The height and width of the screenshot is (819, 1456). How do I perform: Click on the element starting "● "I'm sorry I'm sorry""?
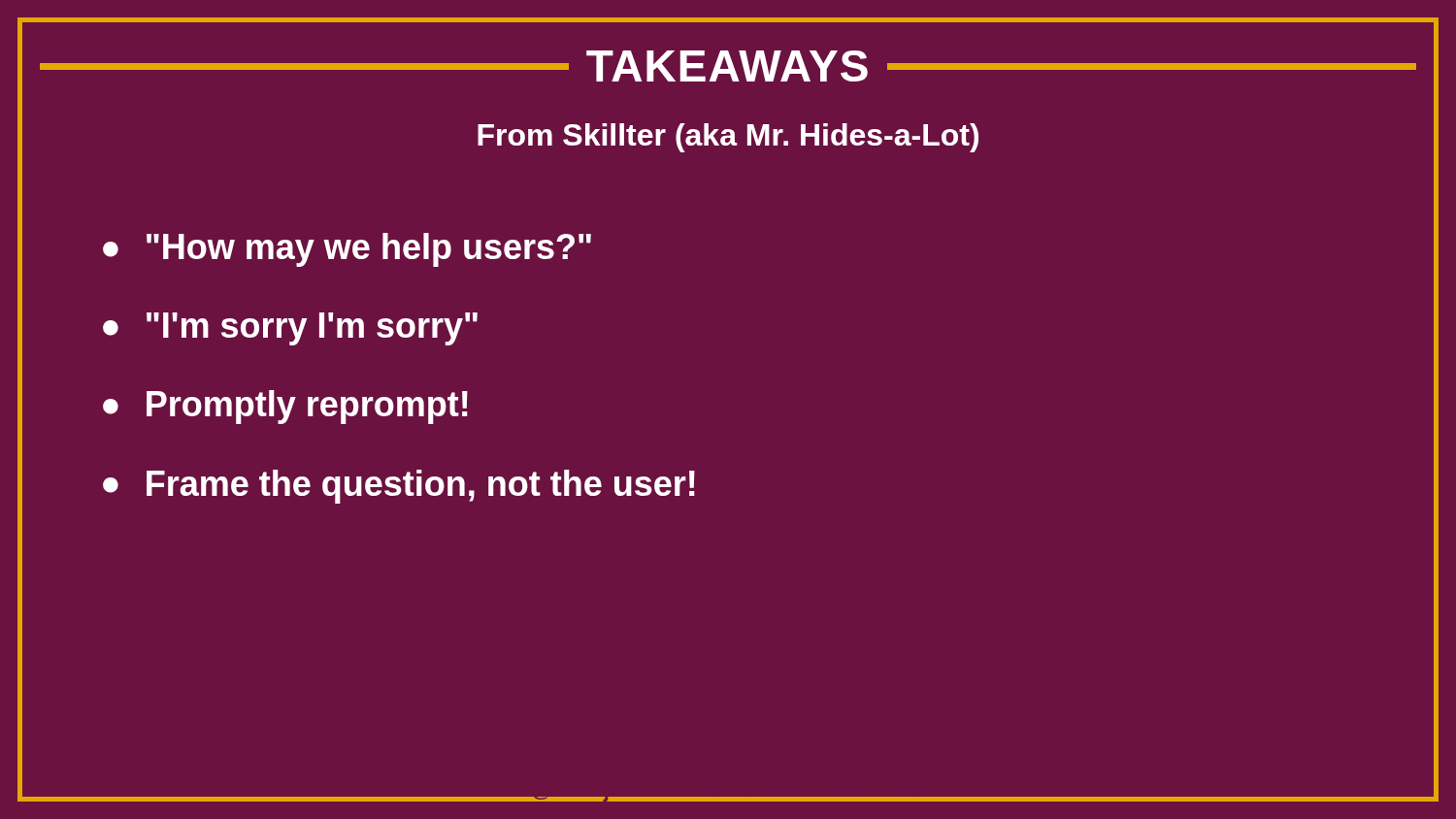(290, 326)
